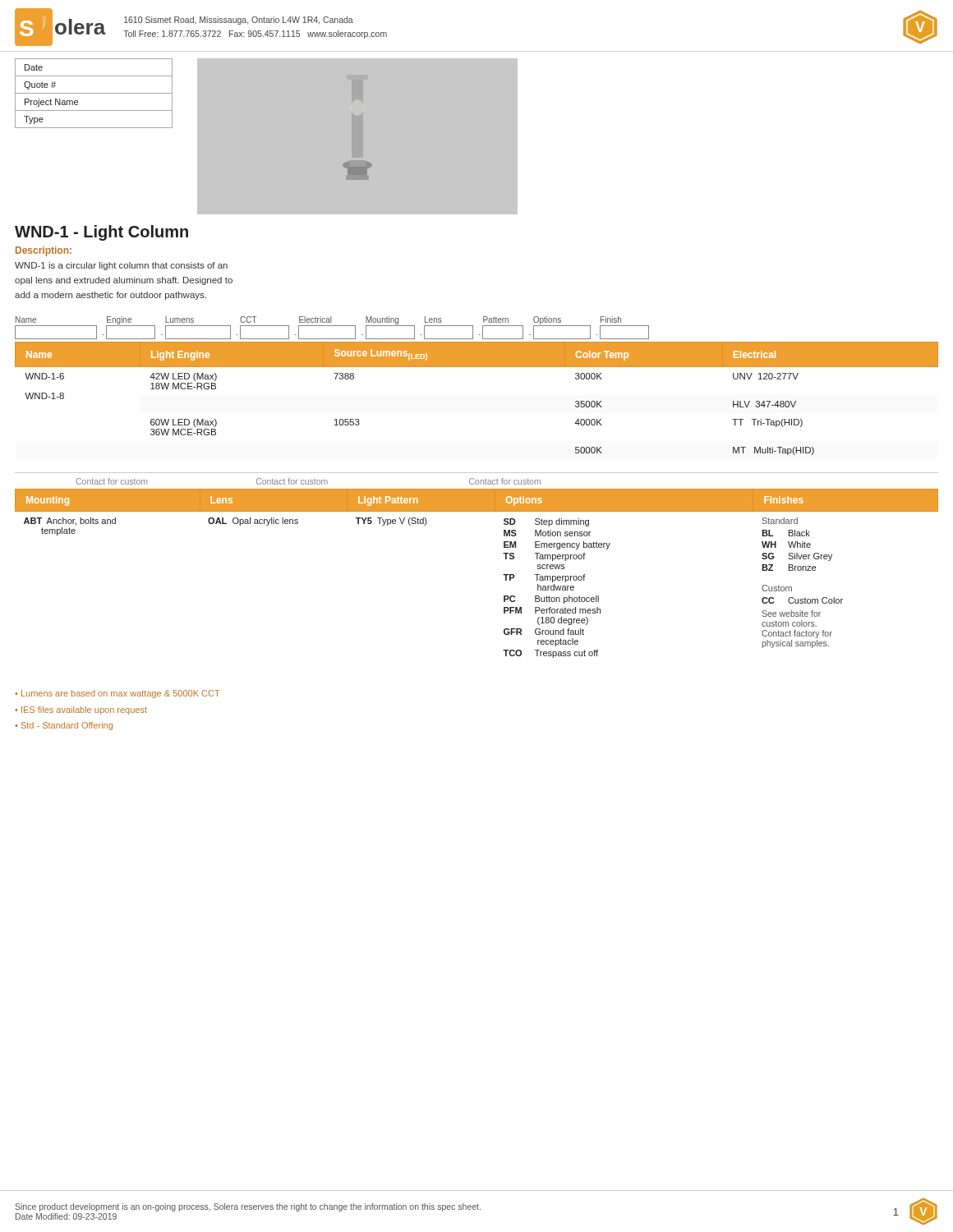Find the table that mentions "TT Tri-Tap(HID)"
953x1232 pixels.
point(476,387)
